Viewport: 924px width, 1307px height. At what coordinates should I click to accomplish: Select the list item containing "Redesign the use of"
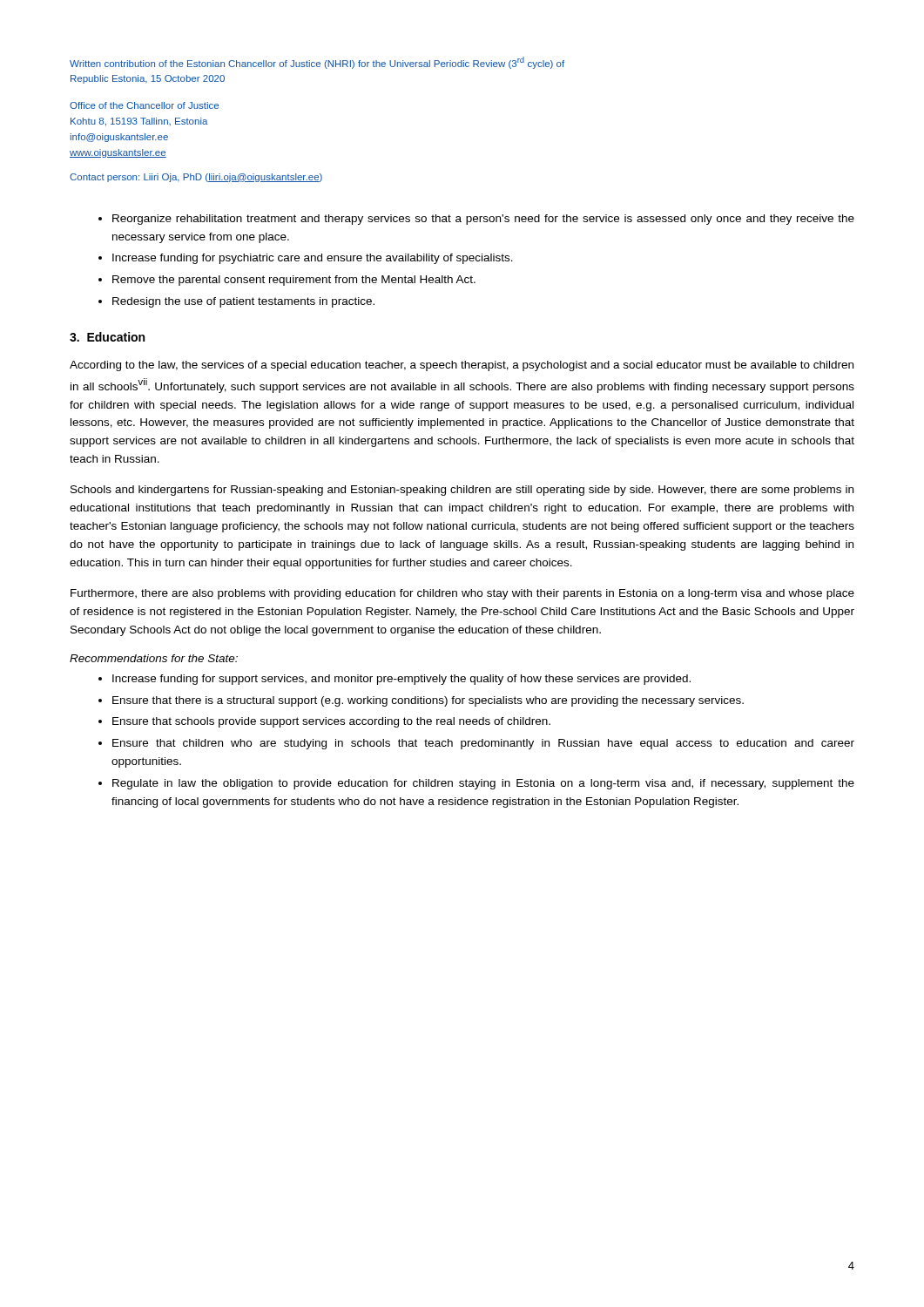(x=243, y=301)
